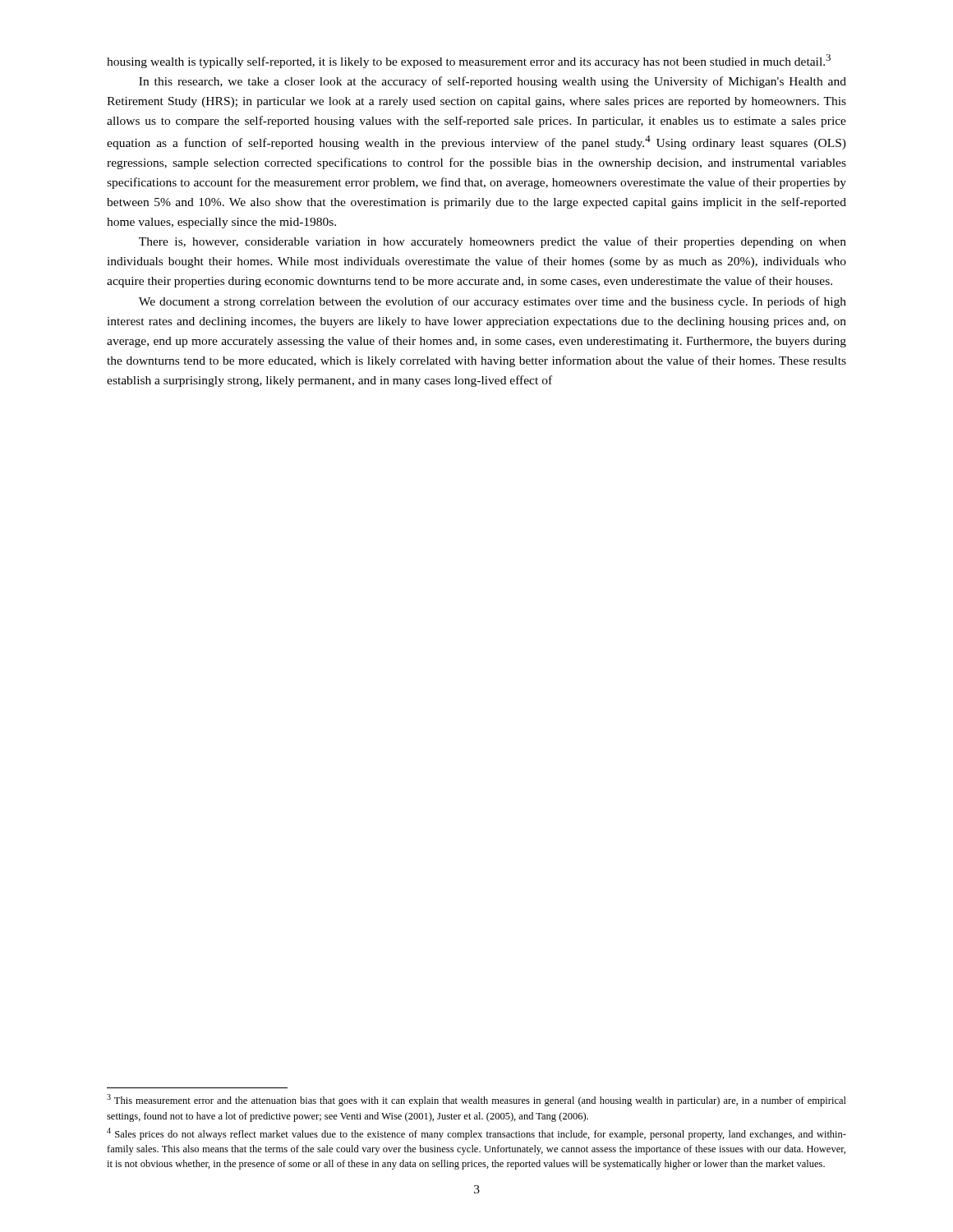The width and height of the screenshot is (953, 1232).
Task: Point to the text starting "housing wealth is typically self-reported, it is likely"
Action: point(476,60)
